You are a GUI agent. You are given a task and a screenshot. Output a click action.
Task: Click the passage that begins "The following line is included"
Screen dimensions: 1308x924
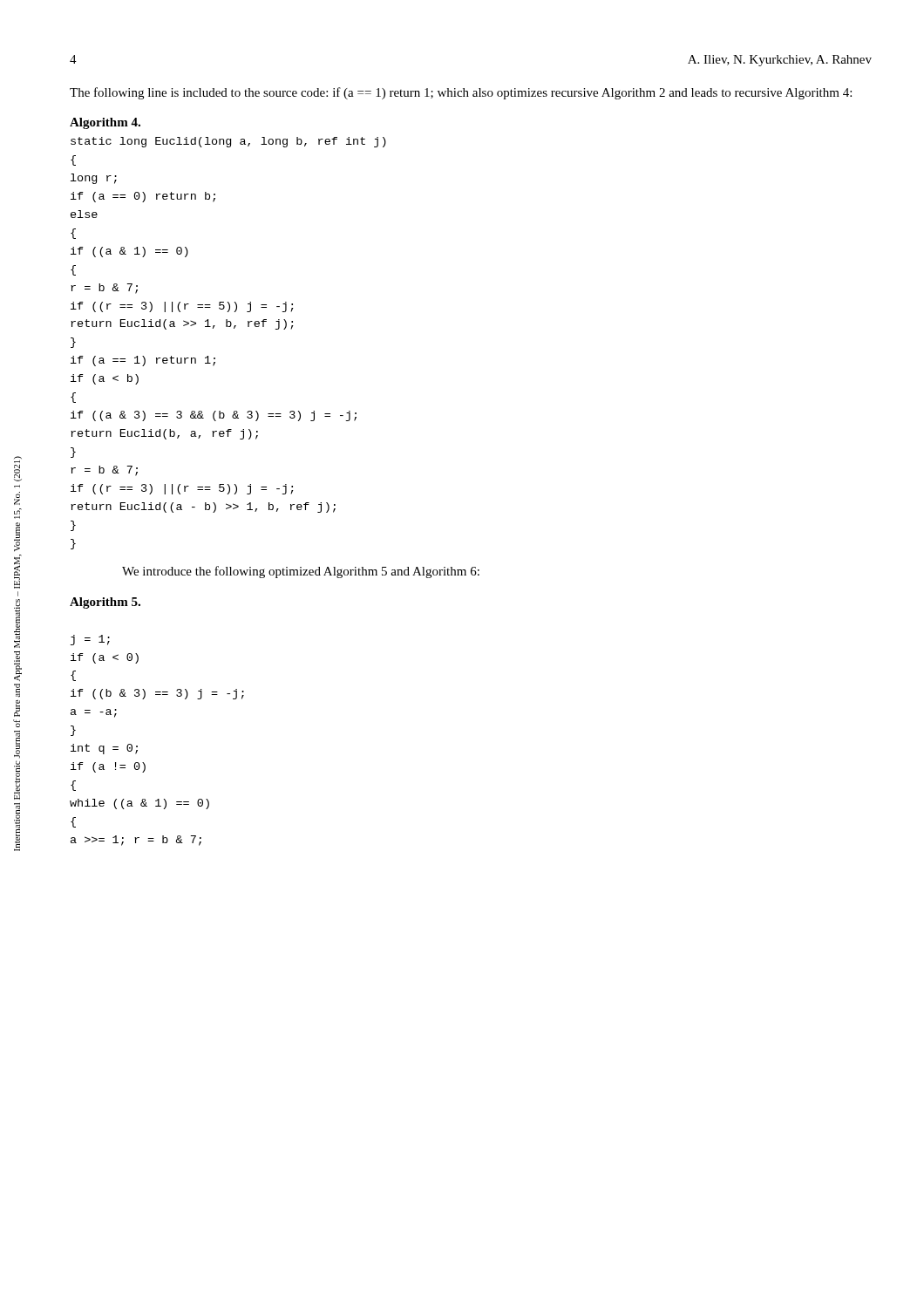point(461,92)
